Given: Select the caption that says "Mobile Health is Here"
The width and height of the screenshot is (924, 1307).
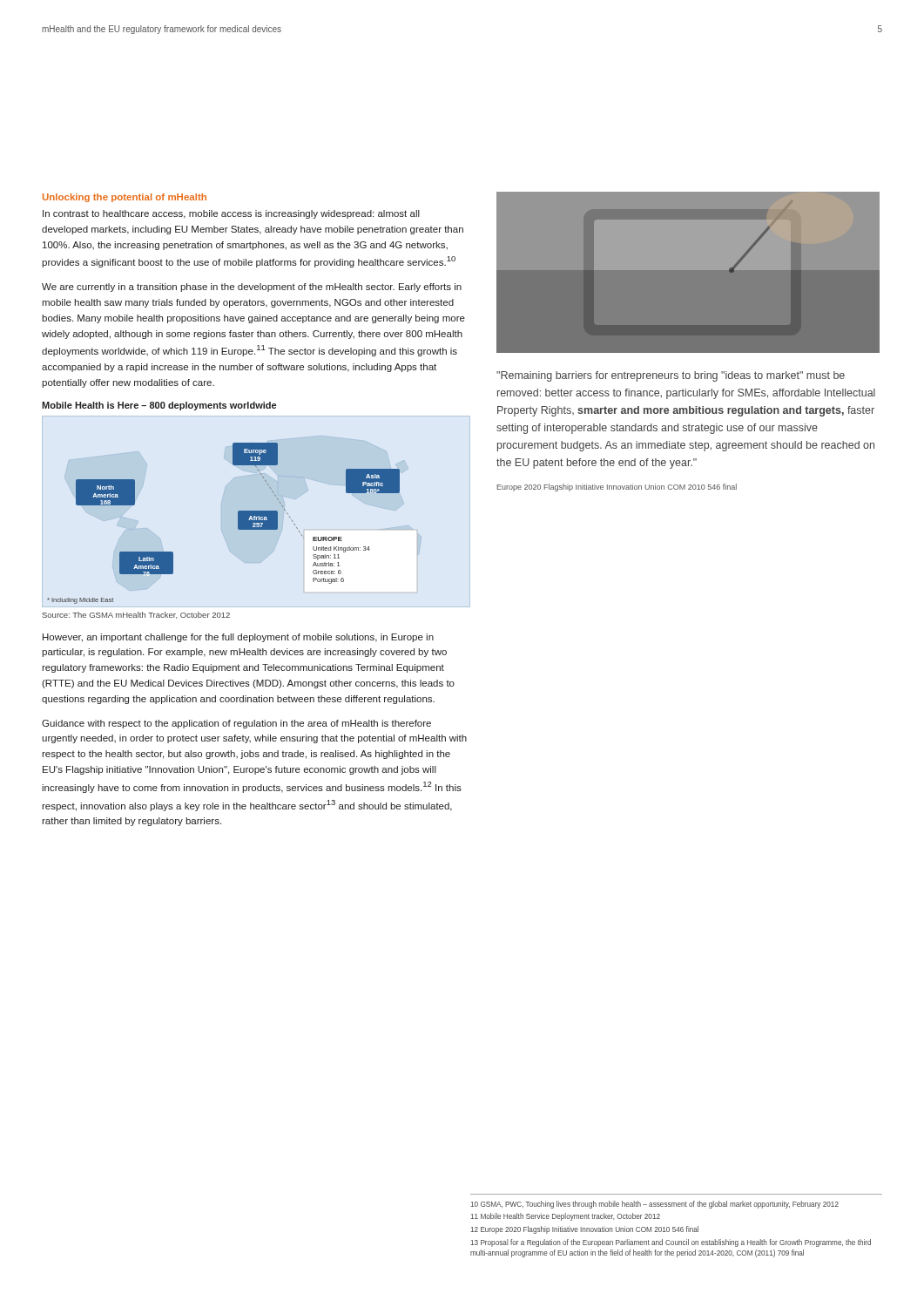Looking at the screenshot, I should click(159, 405).
